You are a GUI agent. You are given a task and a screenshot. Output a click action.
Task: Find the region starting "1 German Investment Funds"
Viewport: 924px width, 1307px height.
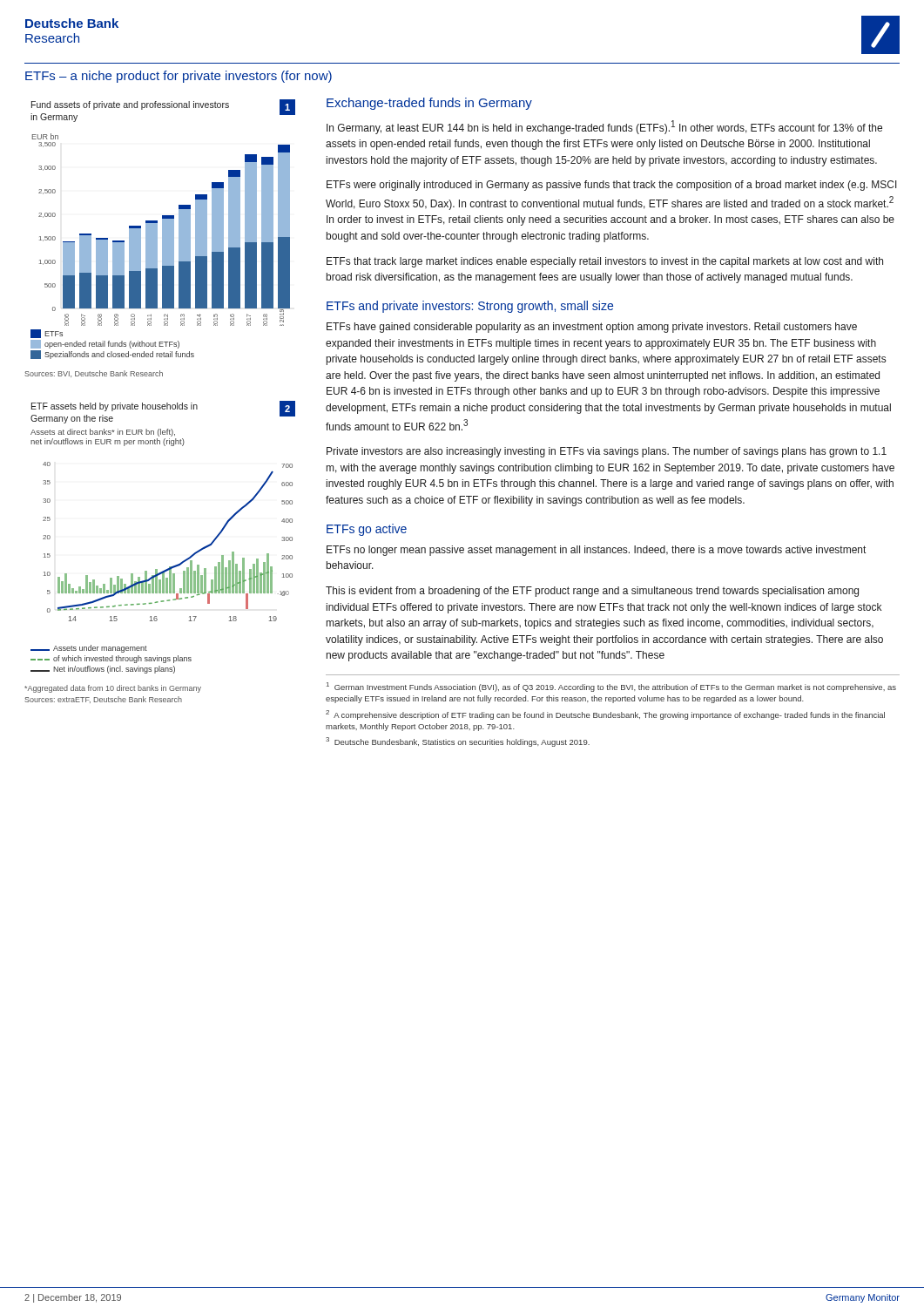tap(611, 692)
